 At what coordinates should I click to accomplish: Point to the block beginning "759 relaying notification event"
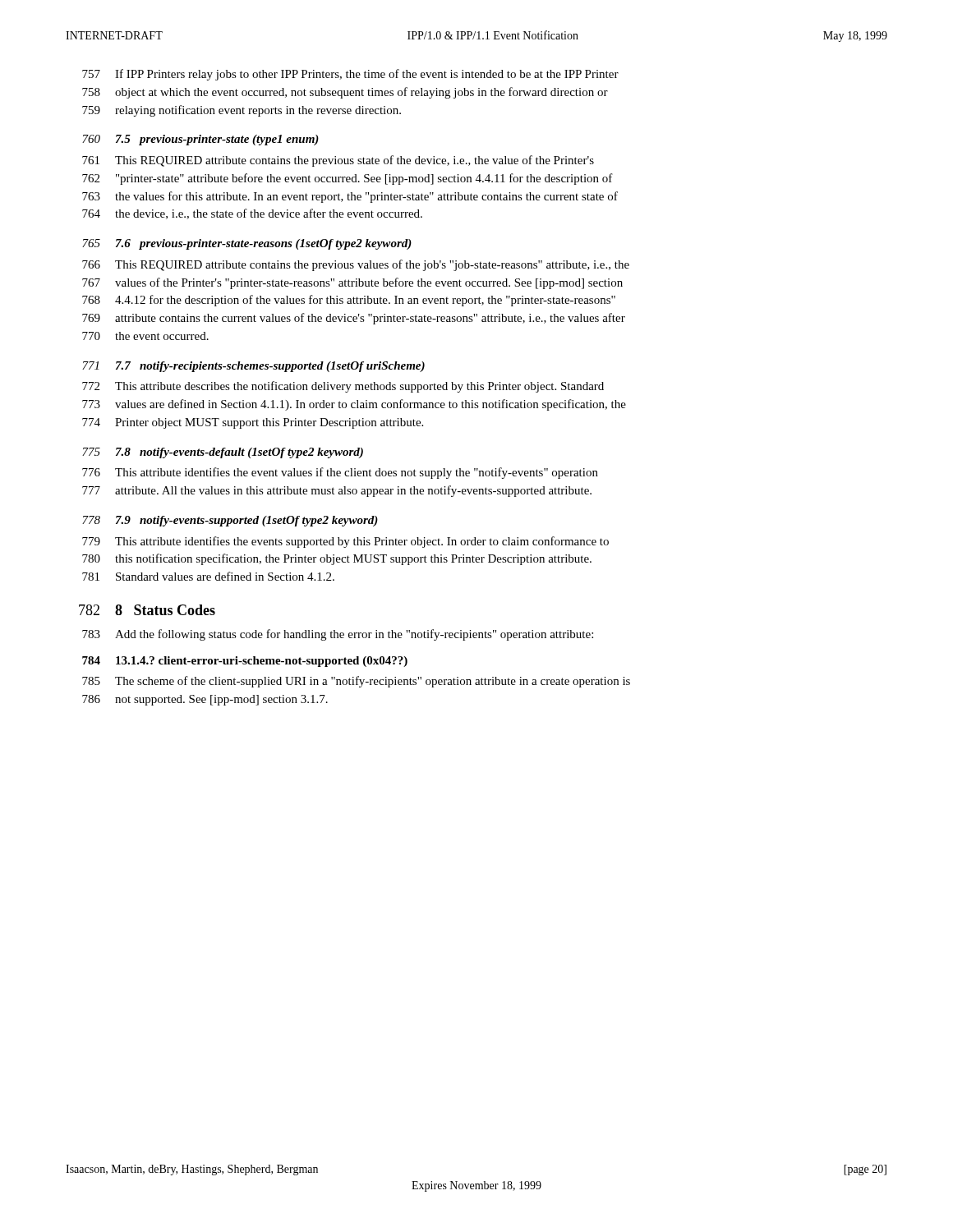[242, 111]
